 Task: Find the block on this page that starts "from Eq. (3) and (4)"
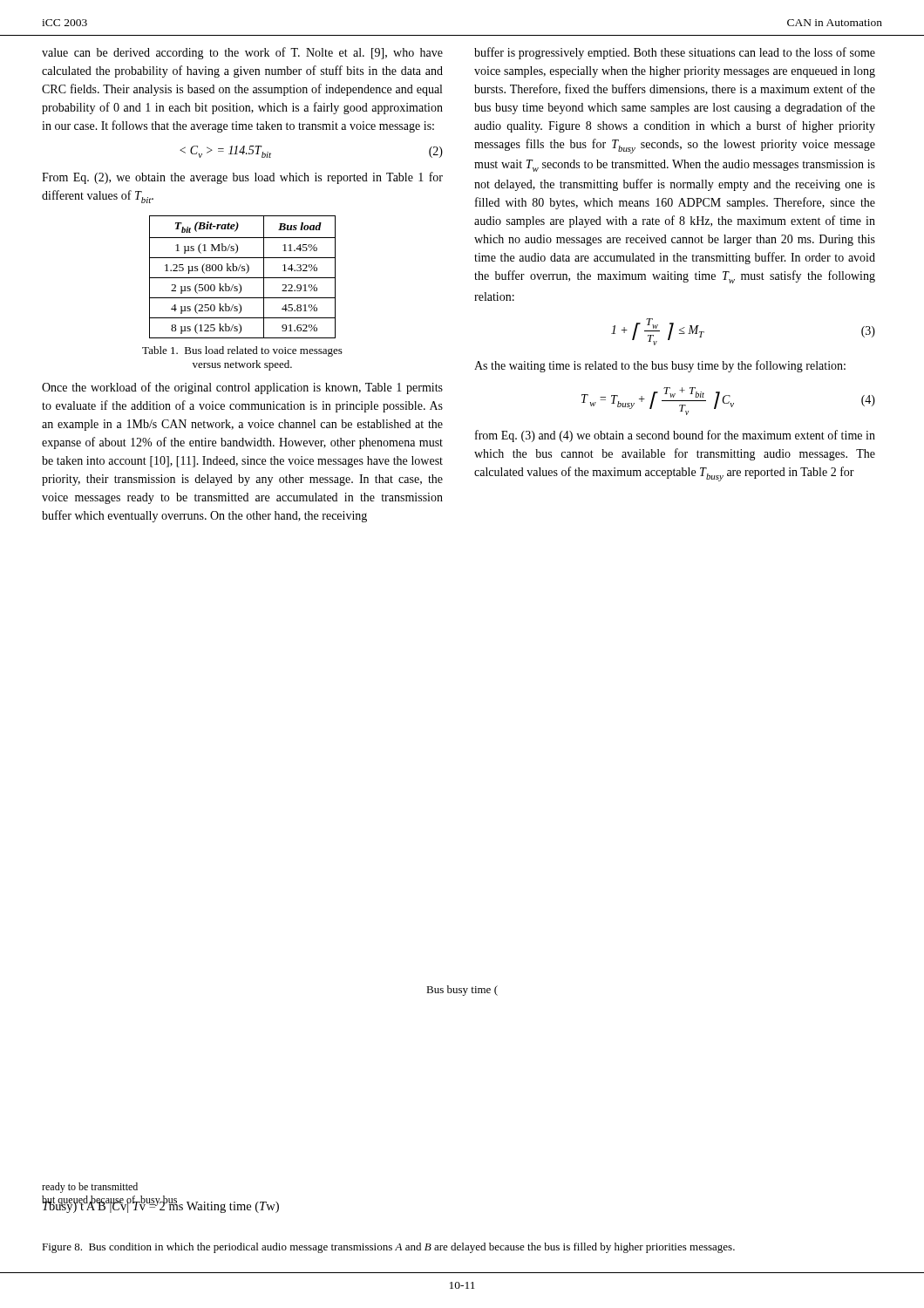[x=675, y=454]
